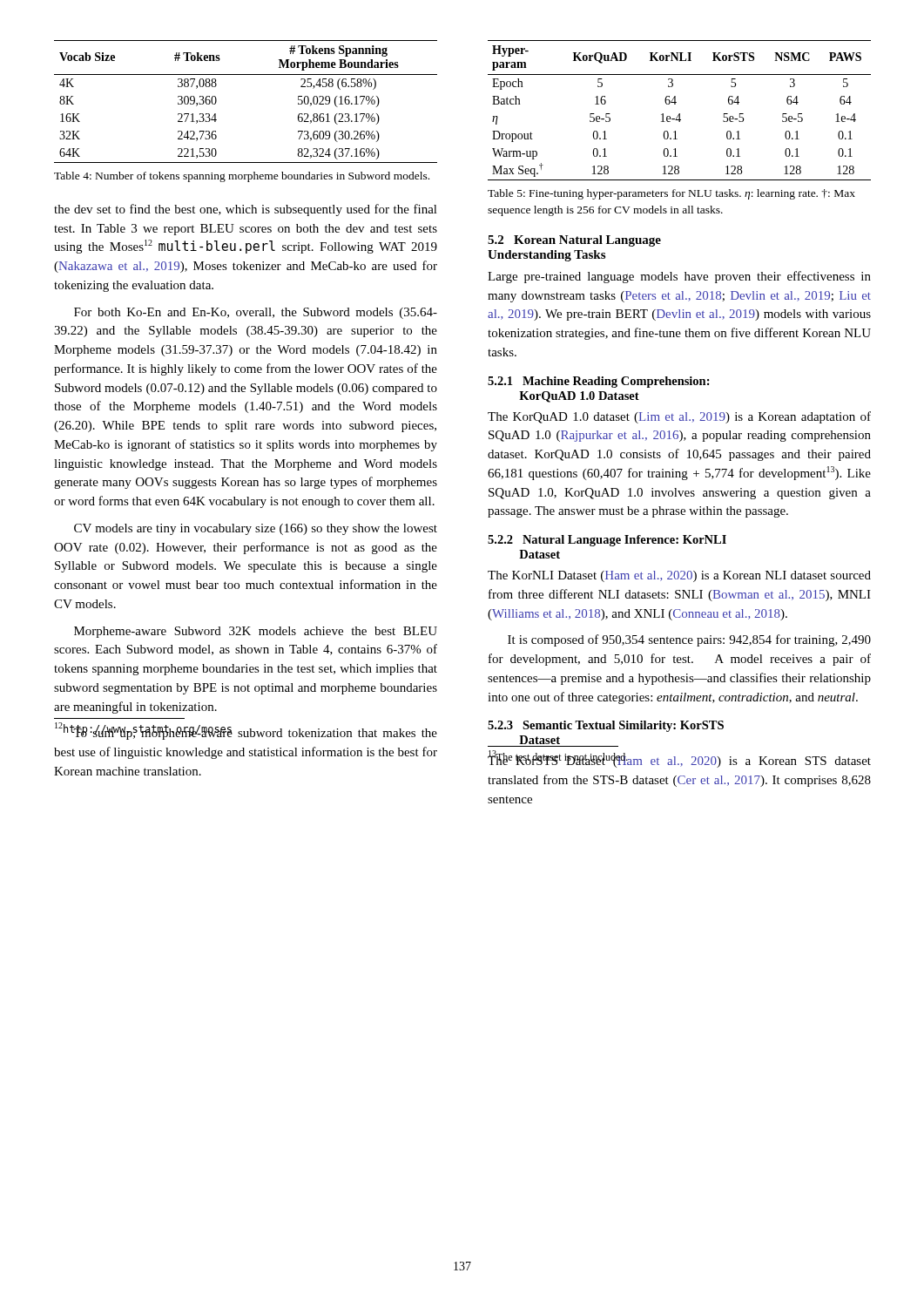The image size is (924, 1307).
Task: Point to the element starting "5.2.3 Semantic Textual Similarity: KorSTS"
Action: tap(606, 733)
